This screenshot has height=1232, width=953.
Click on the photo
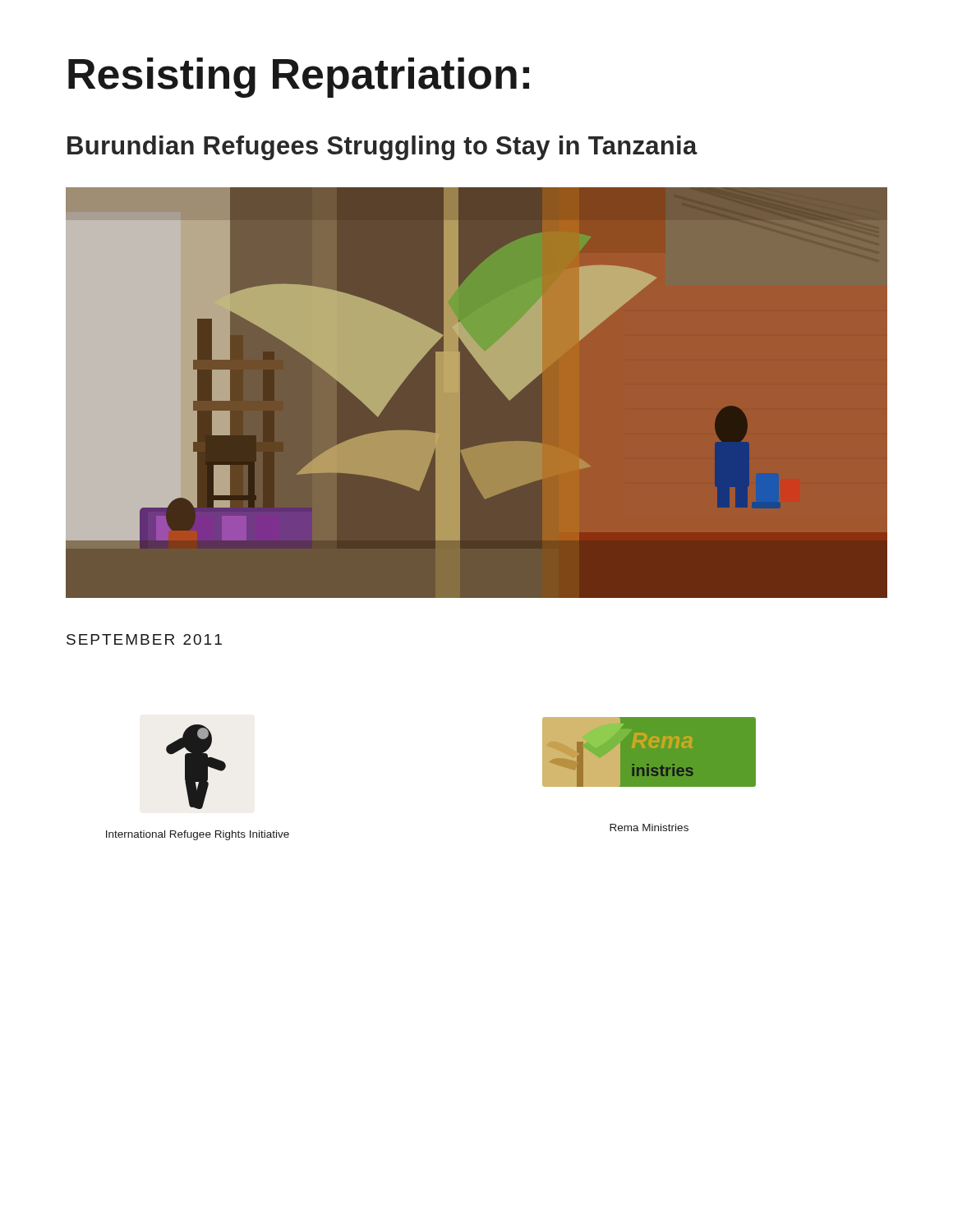click(x=476, y=393)
